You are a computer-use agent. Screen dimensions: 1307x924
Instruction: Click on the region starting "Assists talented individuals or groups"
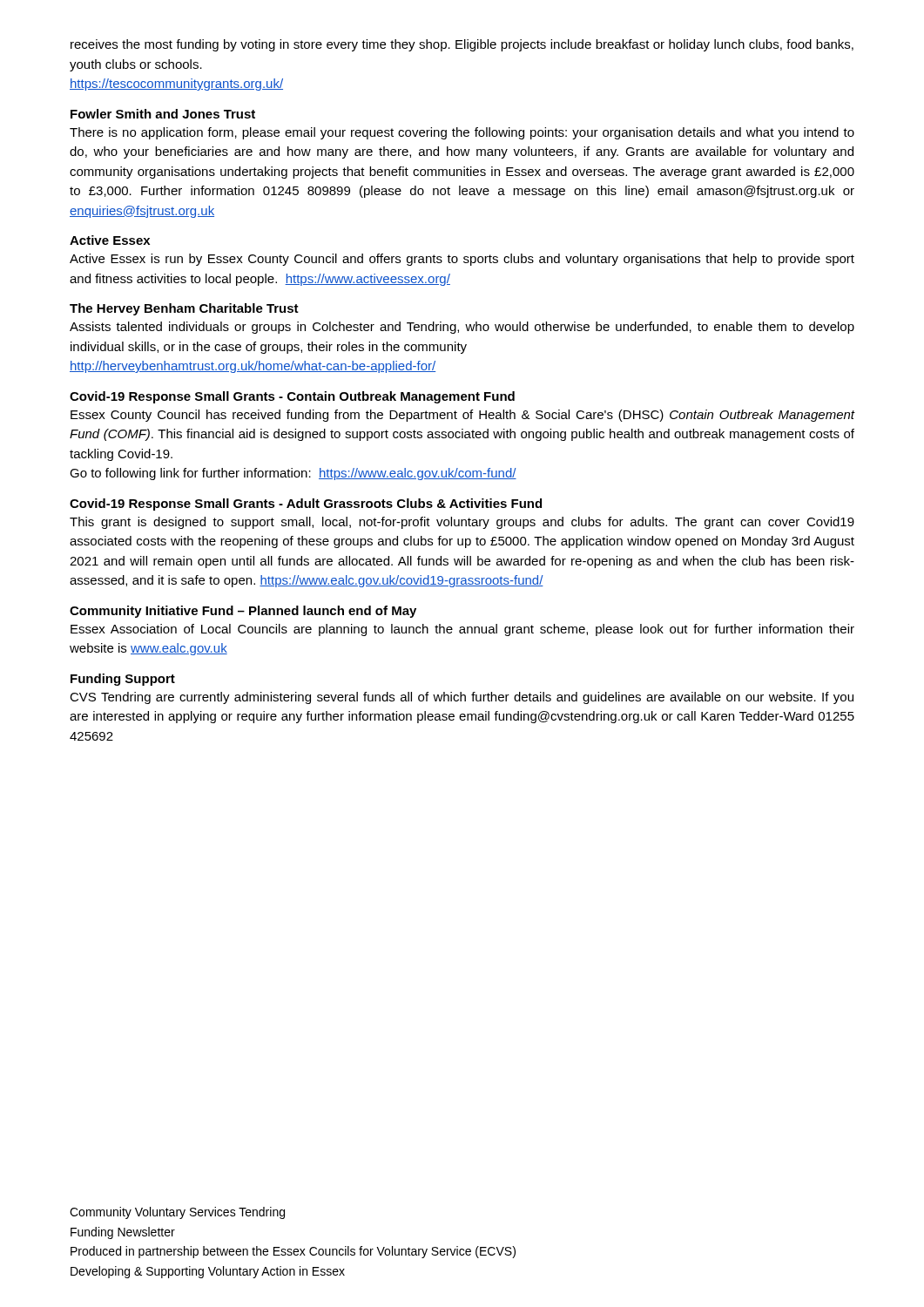pos(462,346)
